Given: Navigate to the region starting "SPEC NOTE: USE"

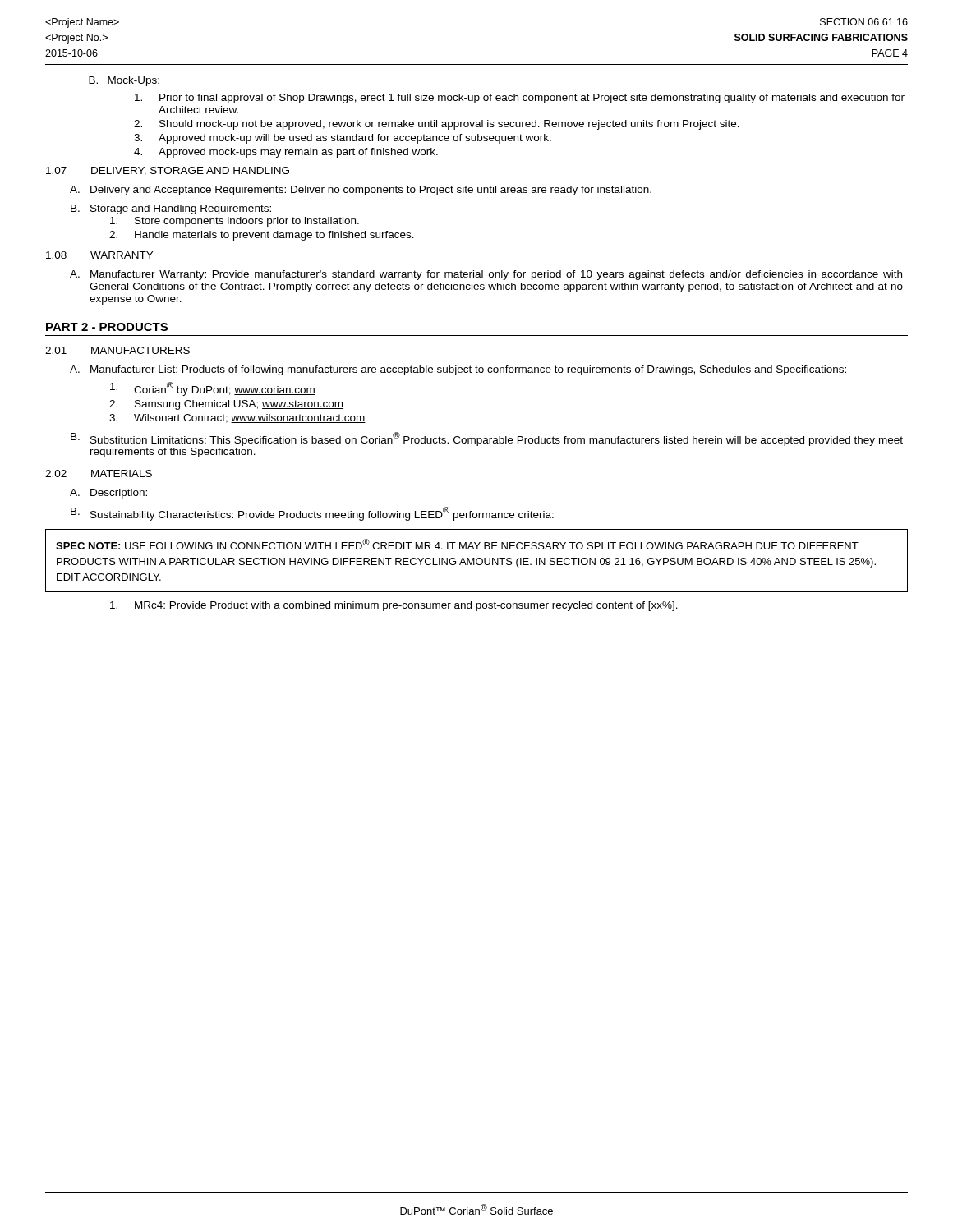Looking at the screenshot, I should 466,560.
